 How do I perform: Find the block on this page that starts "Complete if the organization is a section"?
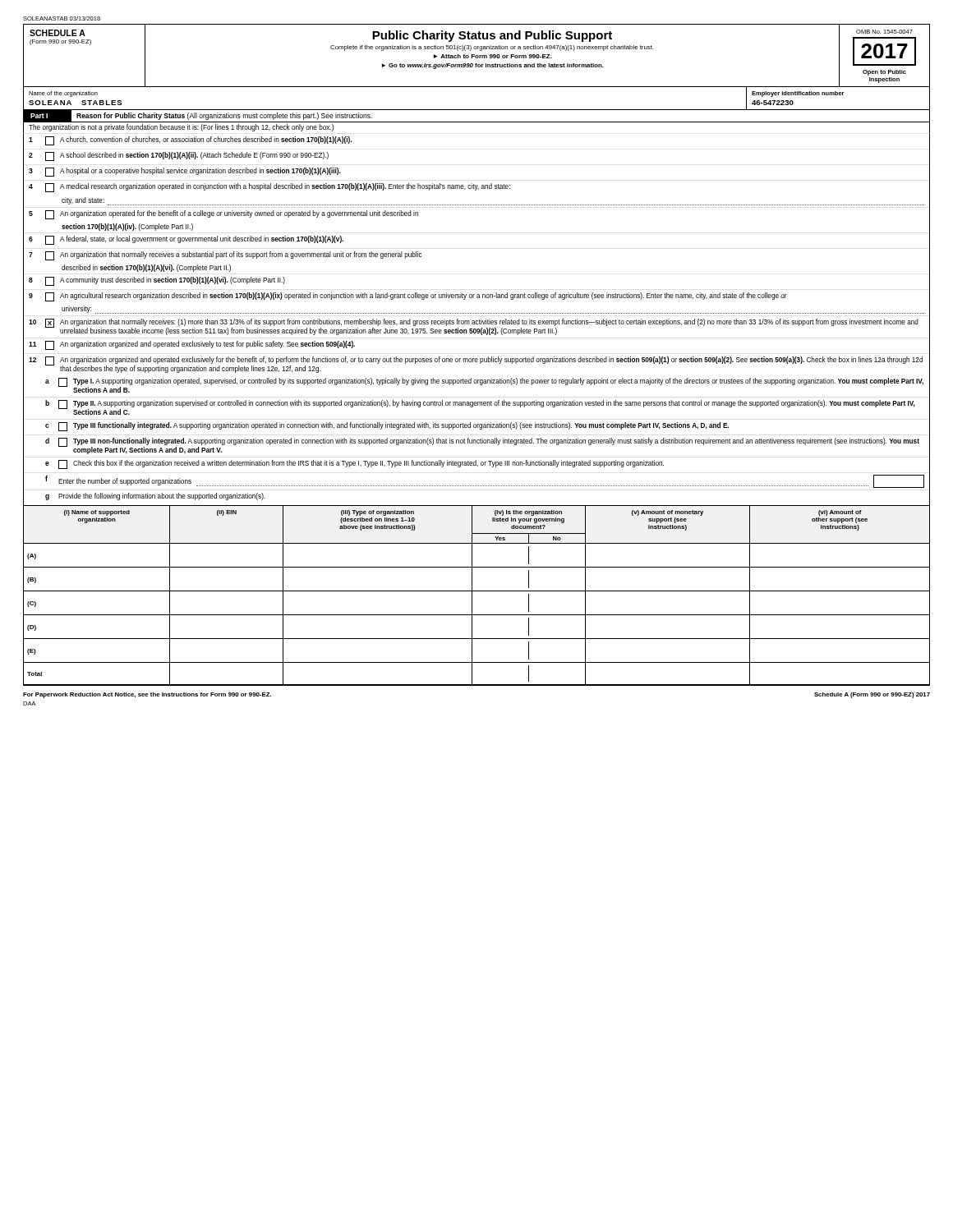click(492, 47)
